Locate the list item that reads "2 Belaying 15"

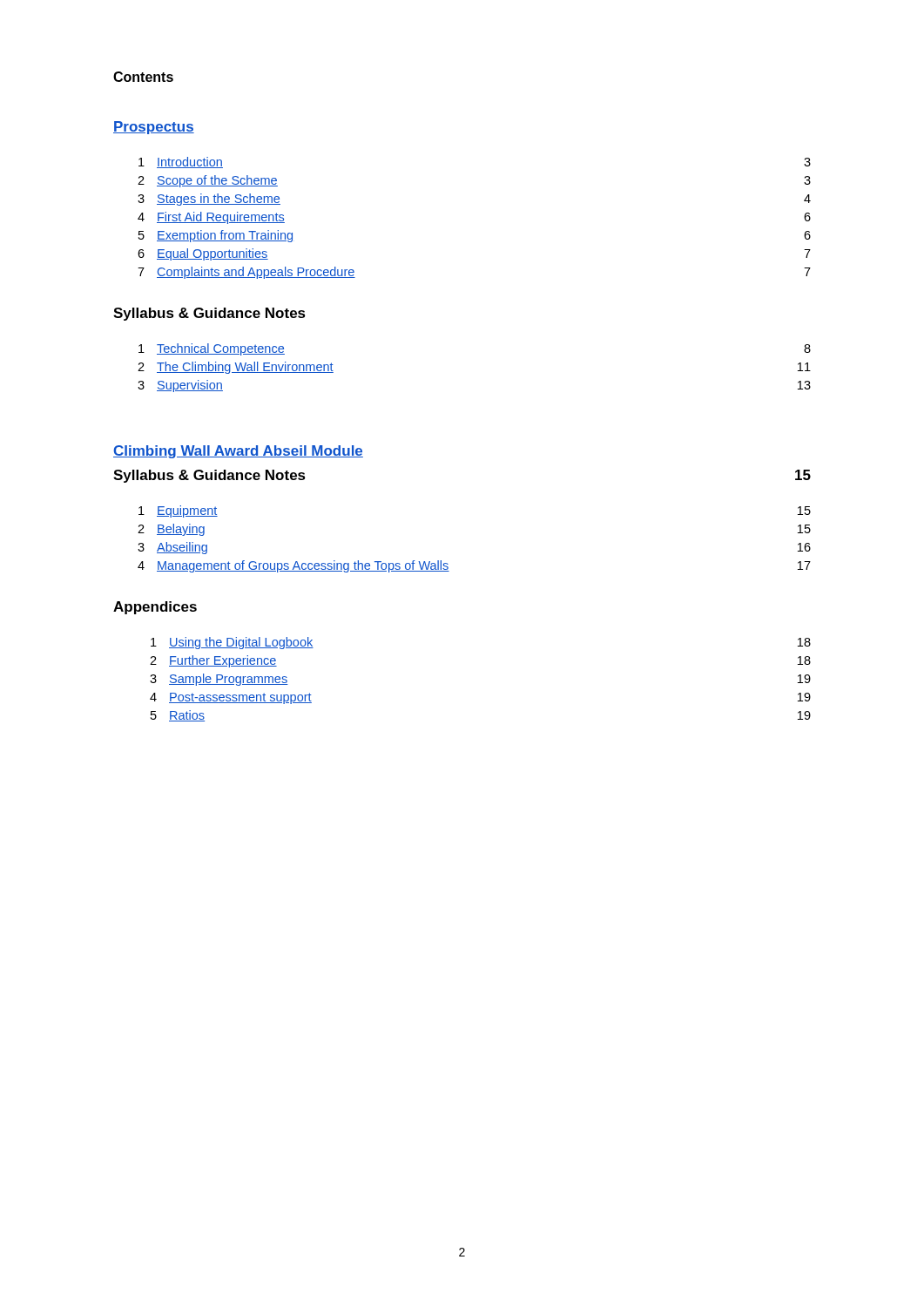[x=177, y=529]
